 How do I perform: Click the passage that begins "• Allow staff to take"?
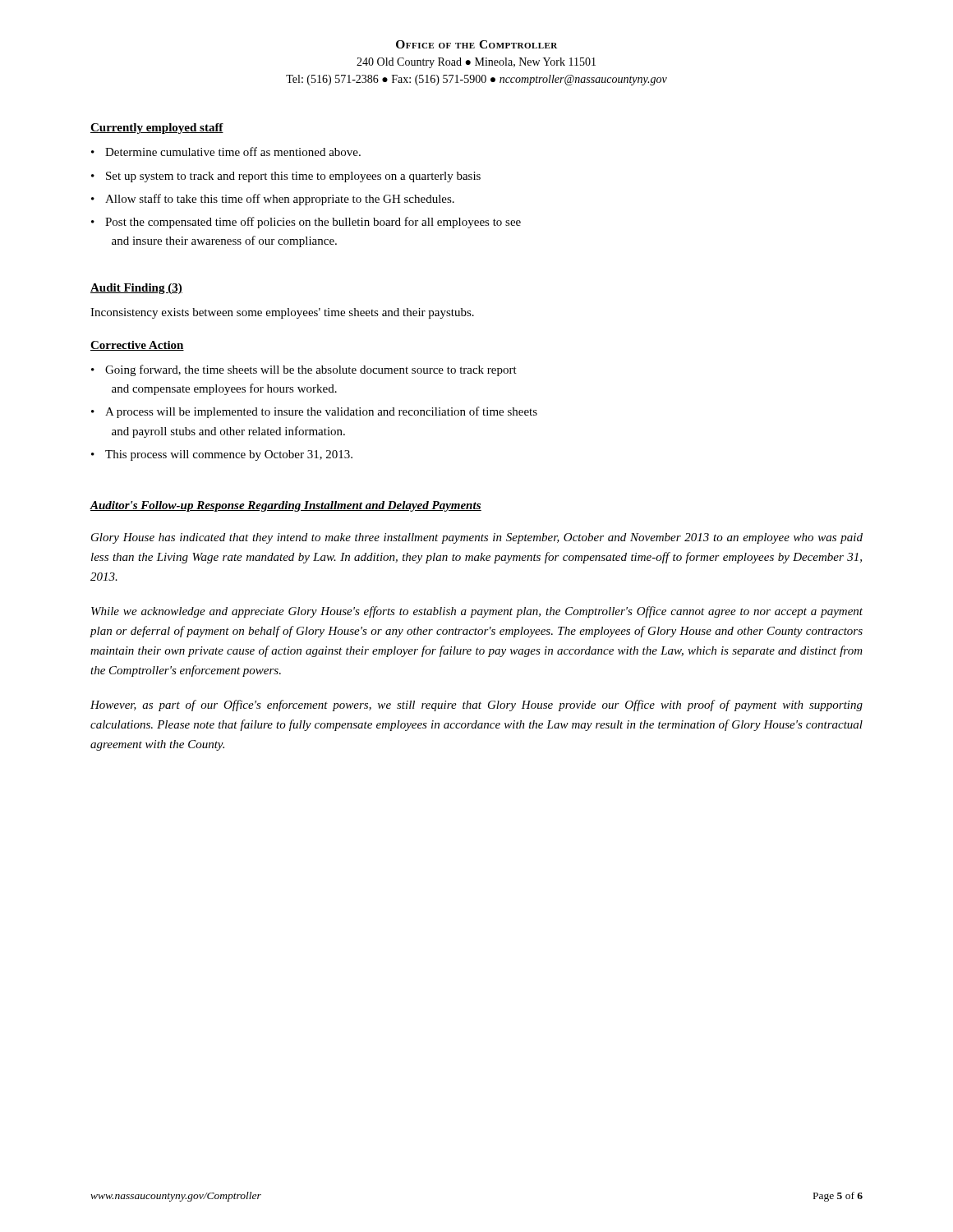[273, 200]
